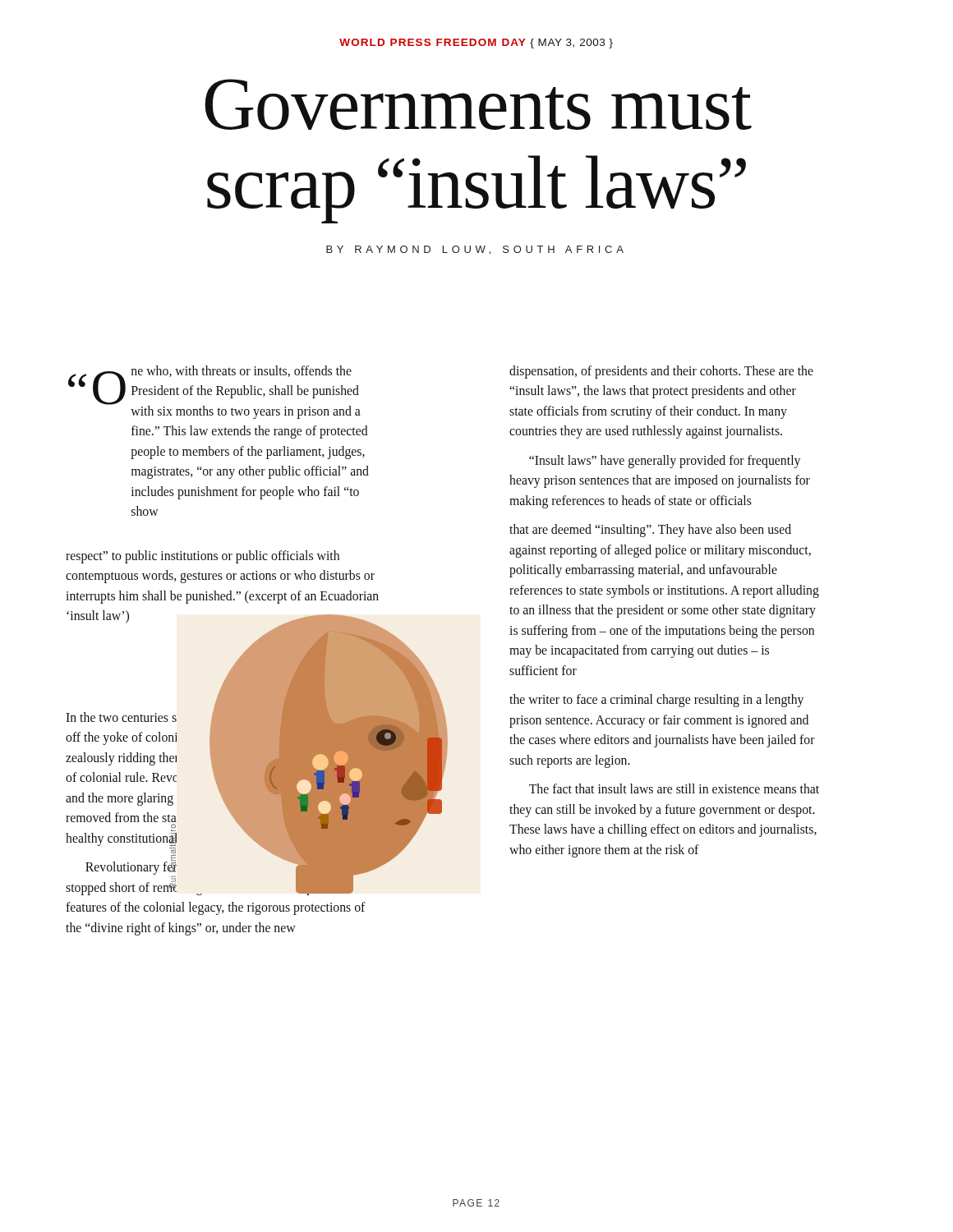Where does it say "BY RAYMOND LOUW, SOUTH AFRICA"?
The width and height of the screenshot is (953, 1232).
pyautogui.click(x=476, y=249)
